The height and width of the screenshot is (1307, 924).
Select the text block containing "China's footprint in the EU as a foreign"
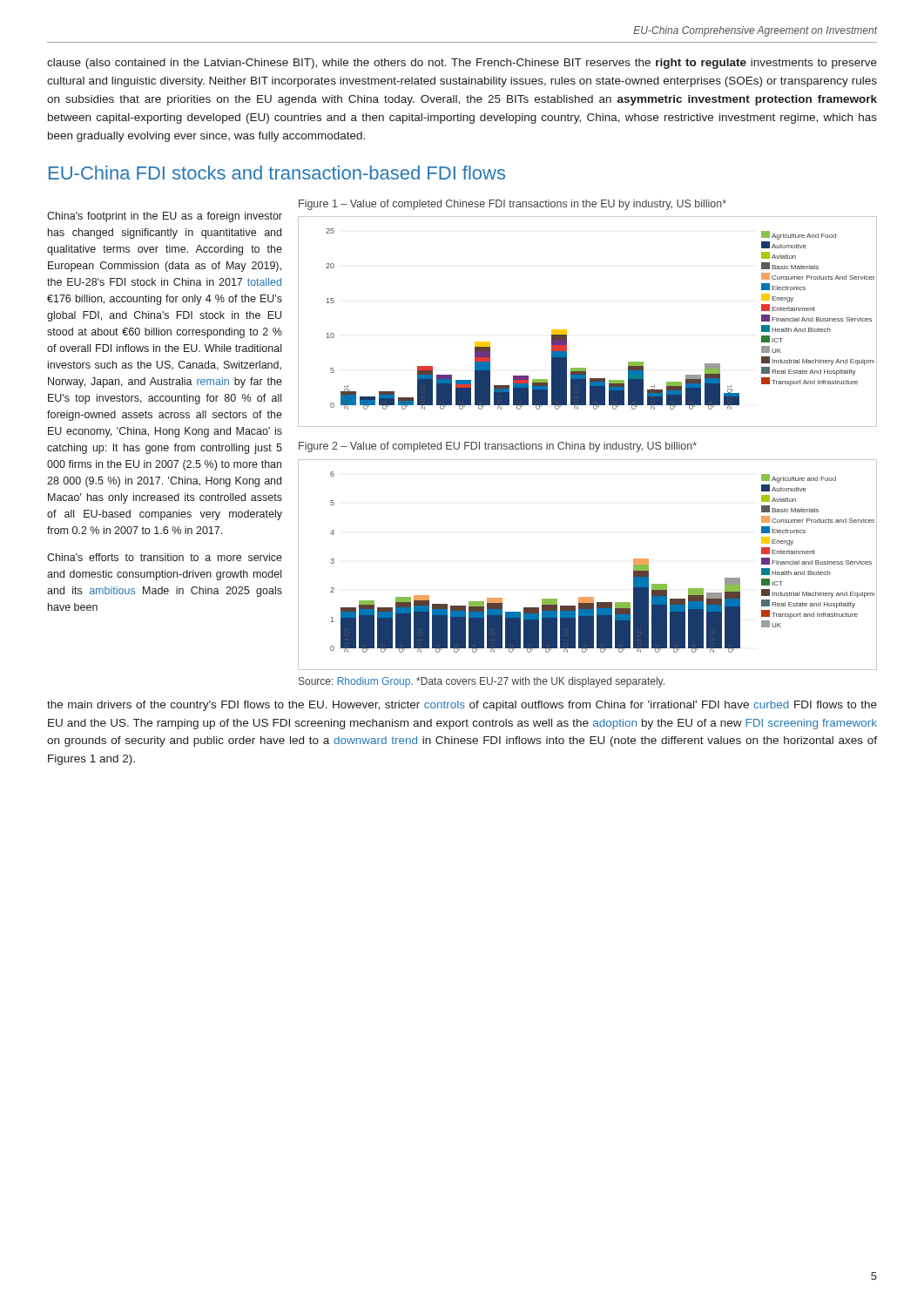click(165, 412)
